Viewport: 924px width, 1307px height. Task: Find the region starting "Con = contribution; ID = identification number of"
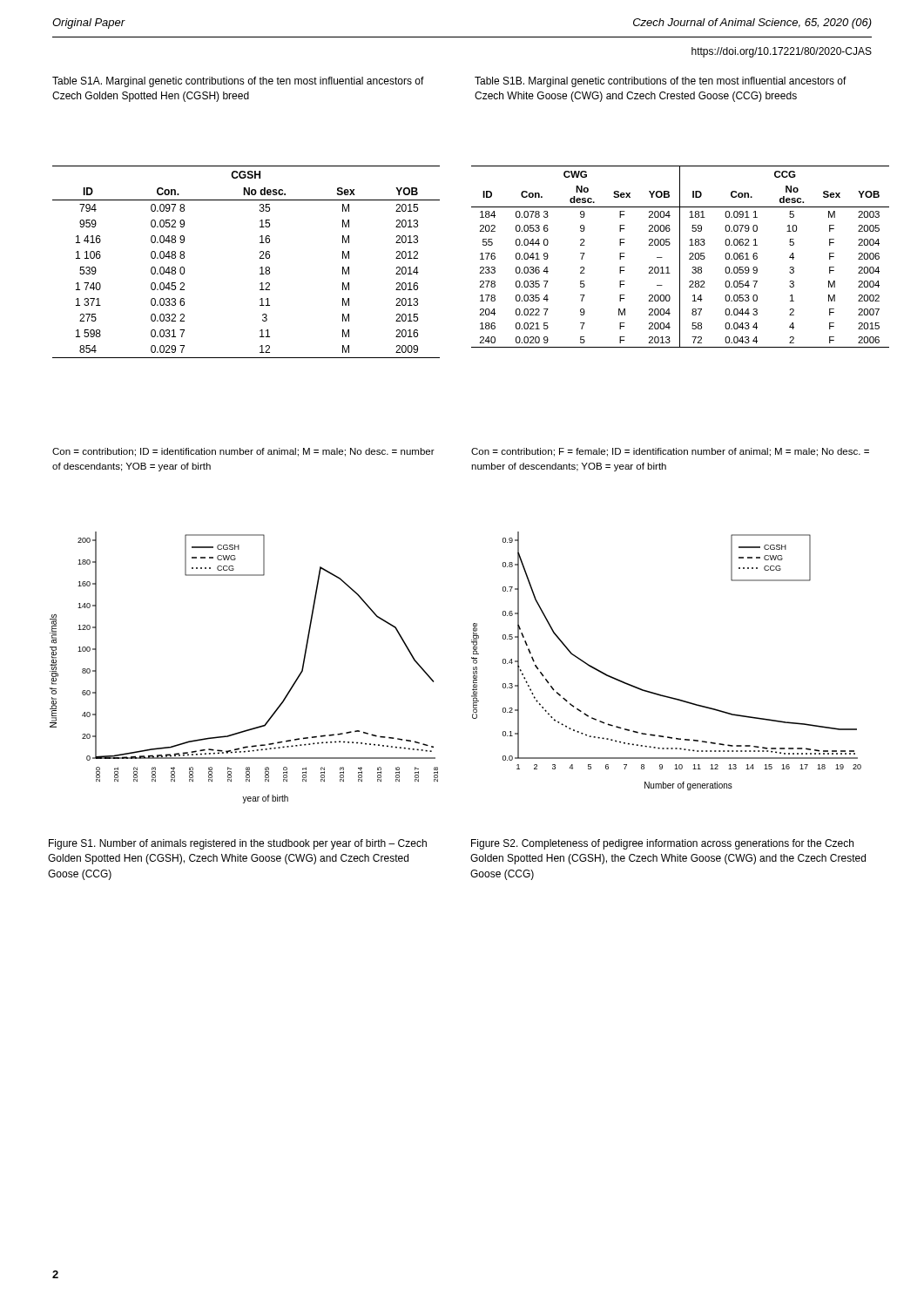click(x=243, y=459)
